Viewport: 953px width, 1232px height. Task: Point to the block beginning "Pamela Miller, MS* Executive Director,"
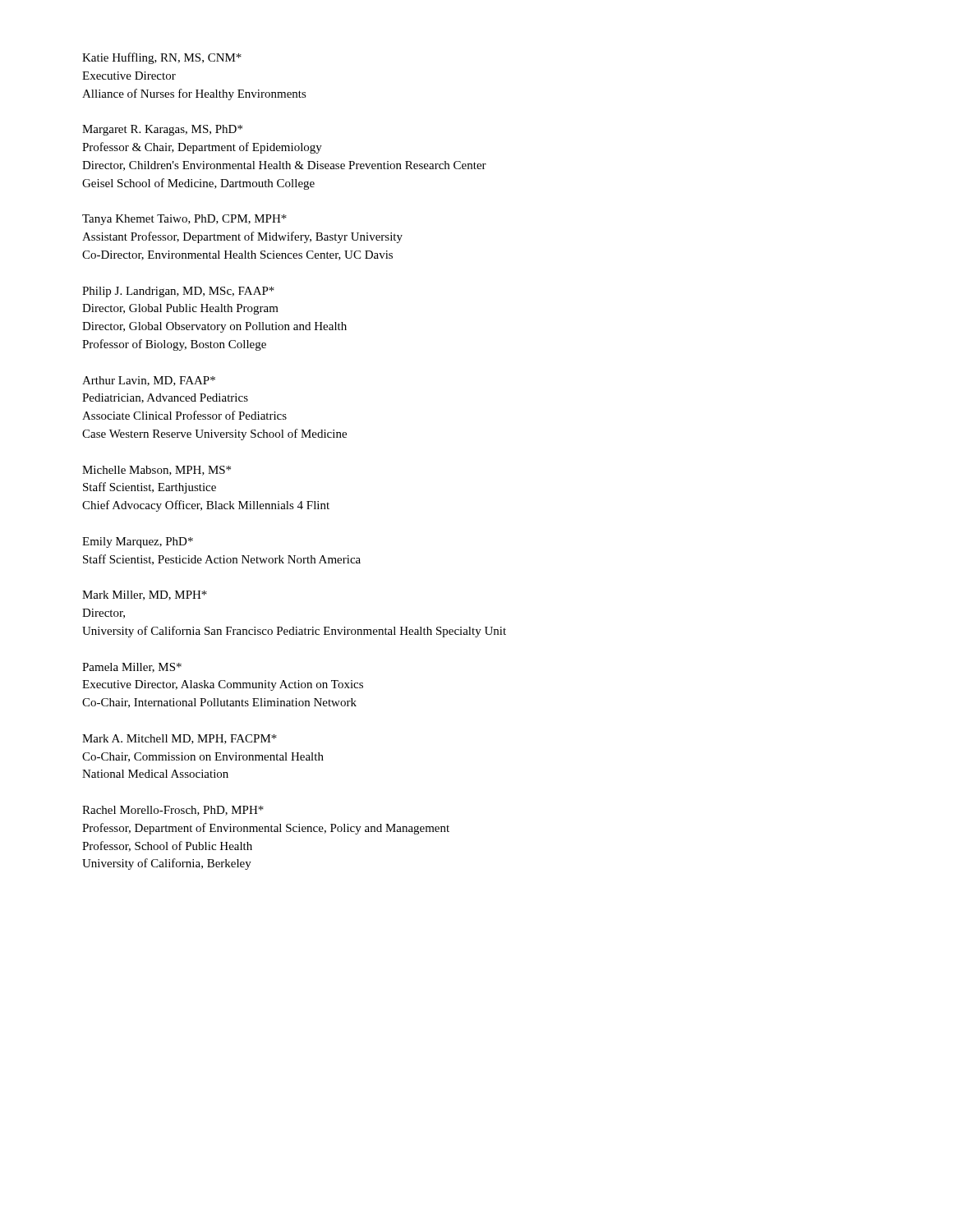coord(223,684)
